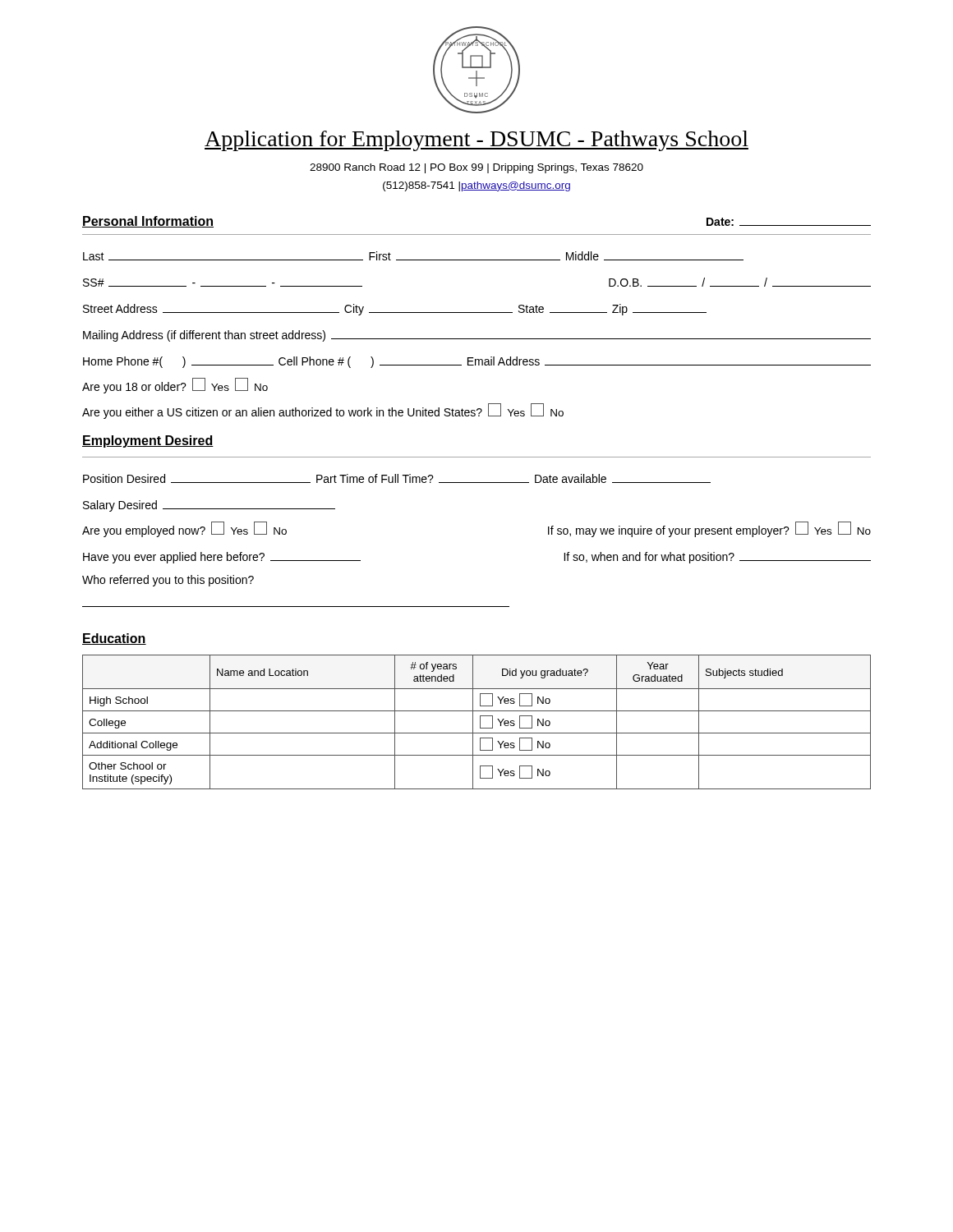The width and height of the screenshot is (953, 1232).
Task: Find the block on this page that starts "Mailing Address (if"
Action: click(476, 334)
